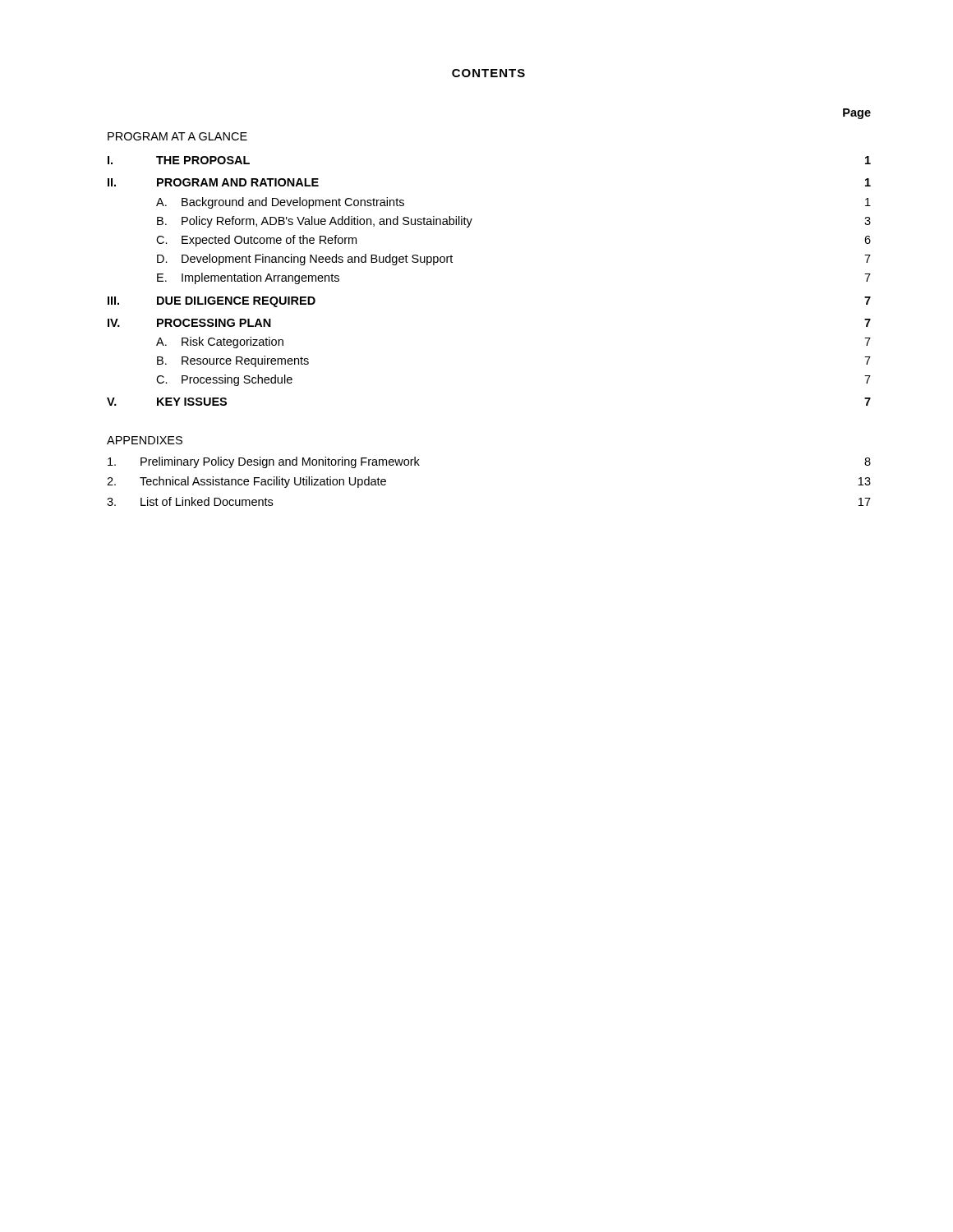Select the passage starting "3. List of Linked Documents 17"
The width and height of the screenshot is (953, 1232).
pos(206,501)
